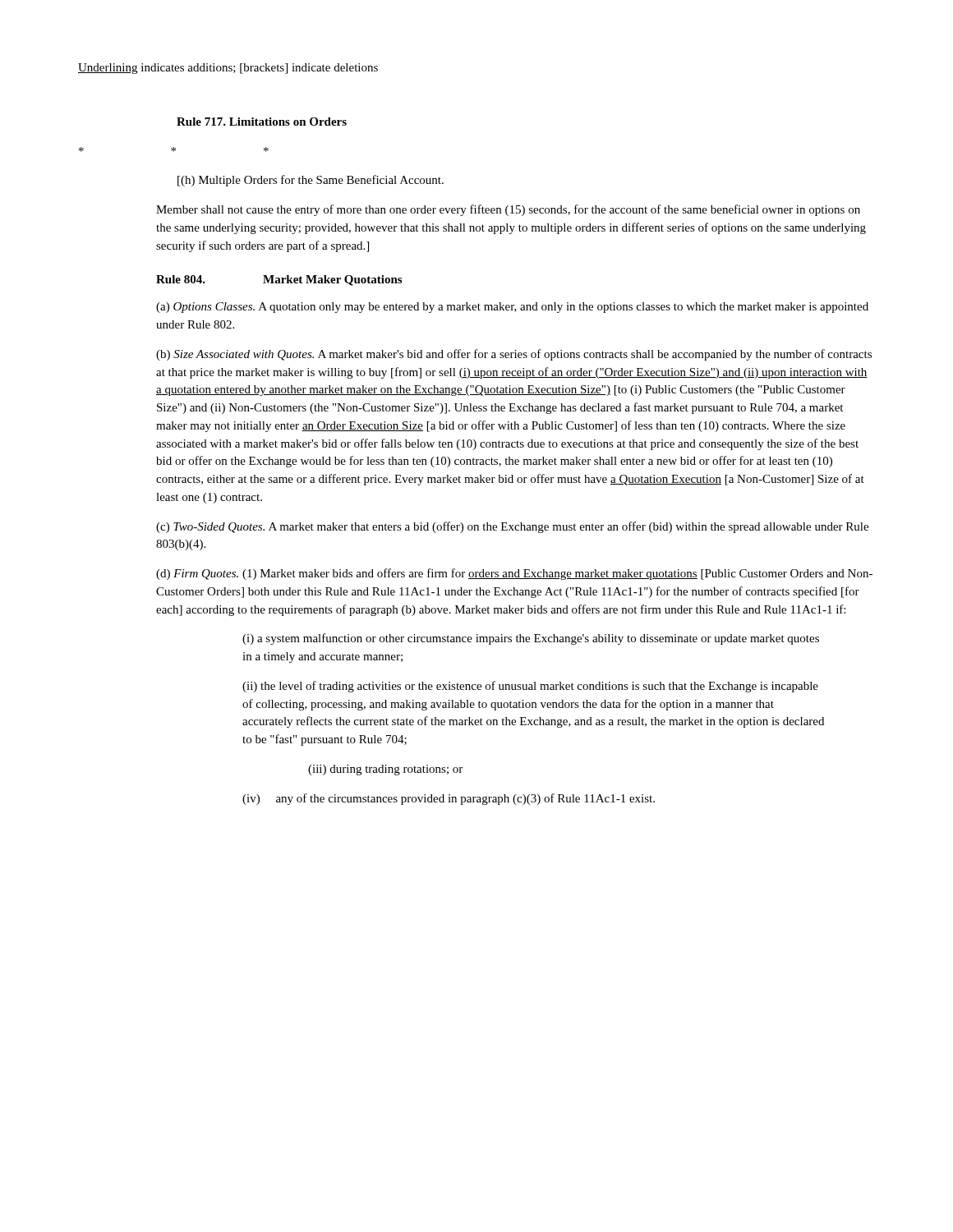Click the passage that begins "Member shall not"

(x=511, y=227)
